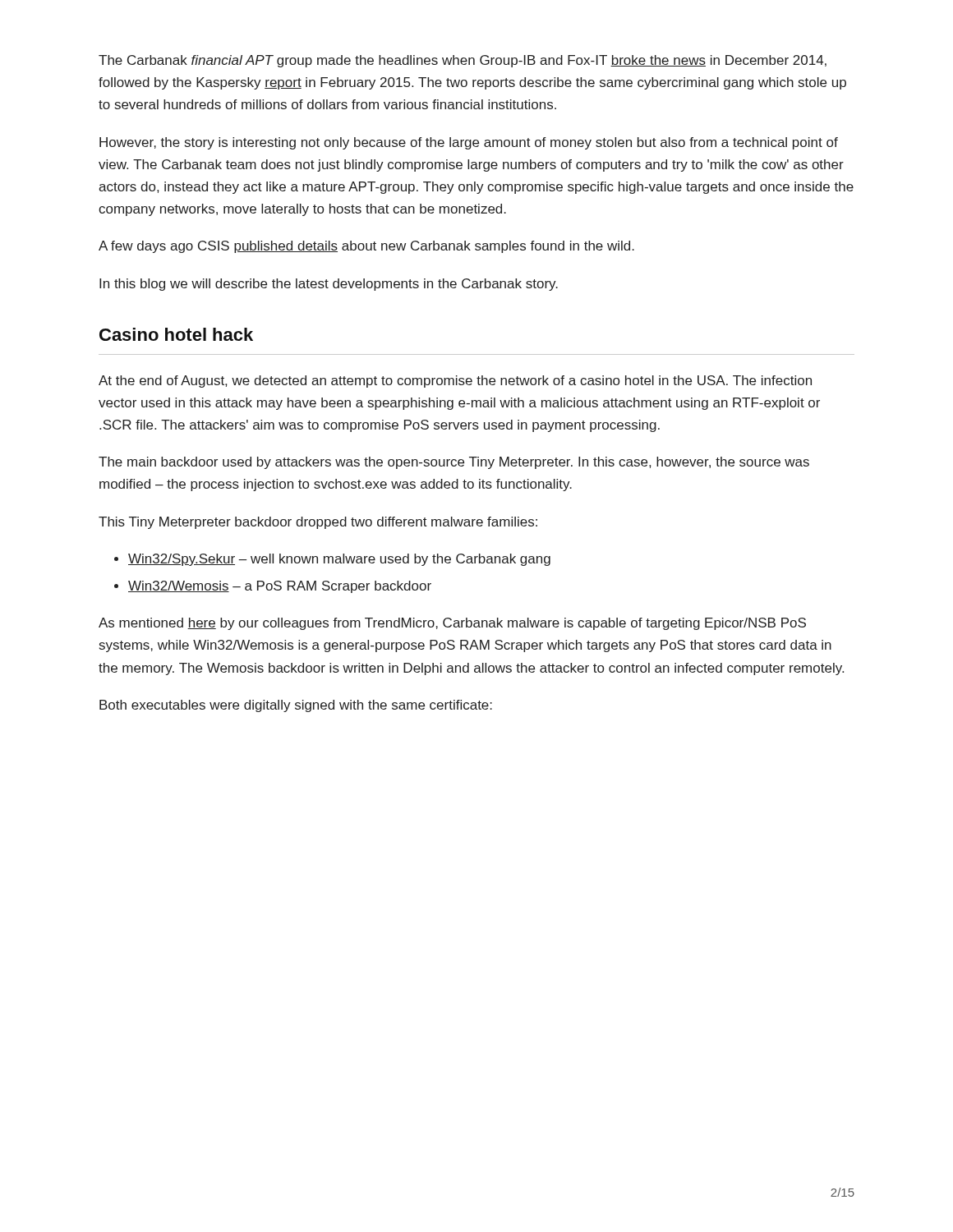Click the passage that begins "At the end of August,"

(x=476, y=403)
